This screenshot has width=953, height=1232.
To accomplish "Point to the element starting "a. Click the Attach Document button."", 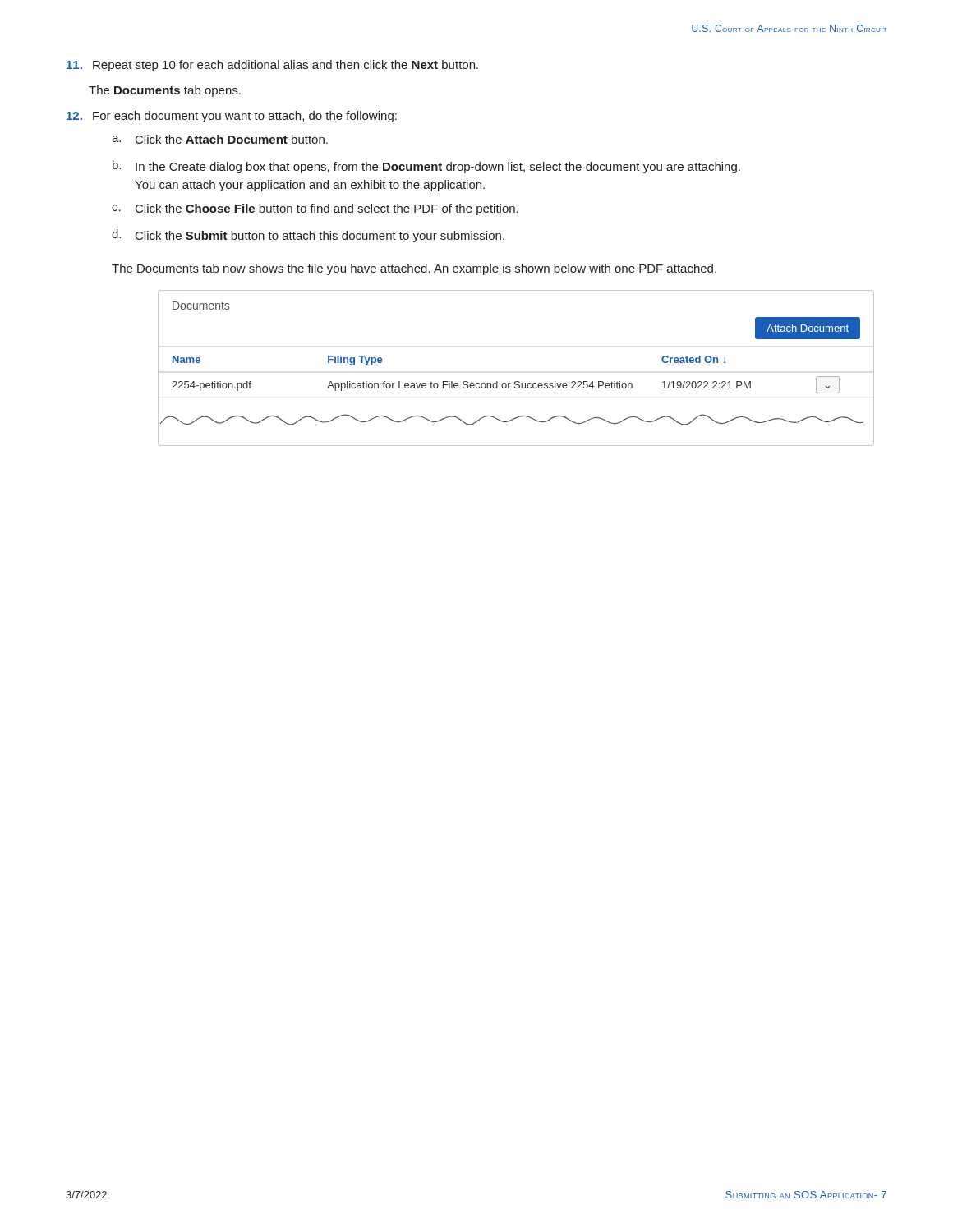I will pos(220,140).
